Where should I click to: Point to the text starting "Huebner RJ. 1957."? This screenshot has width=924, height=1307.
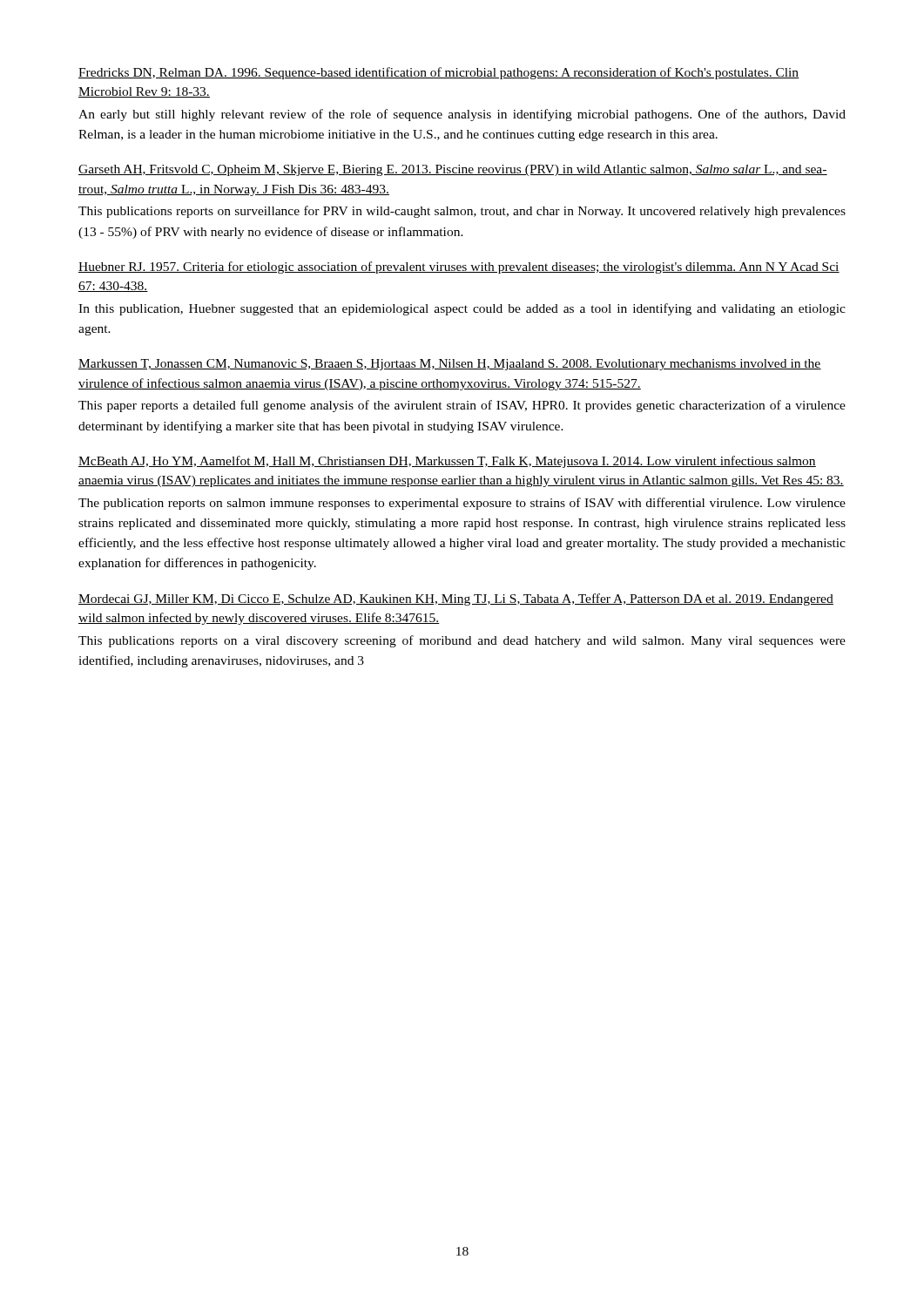tap(462, 298)
